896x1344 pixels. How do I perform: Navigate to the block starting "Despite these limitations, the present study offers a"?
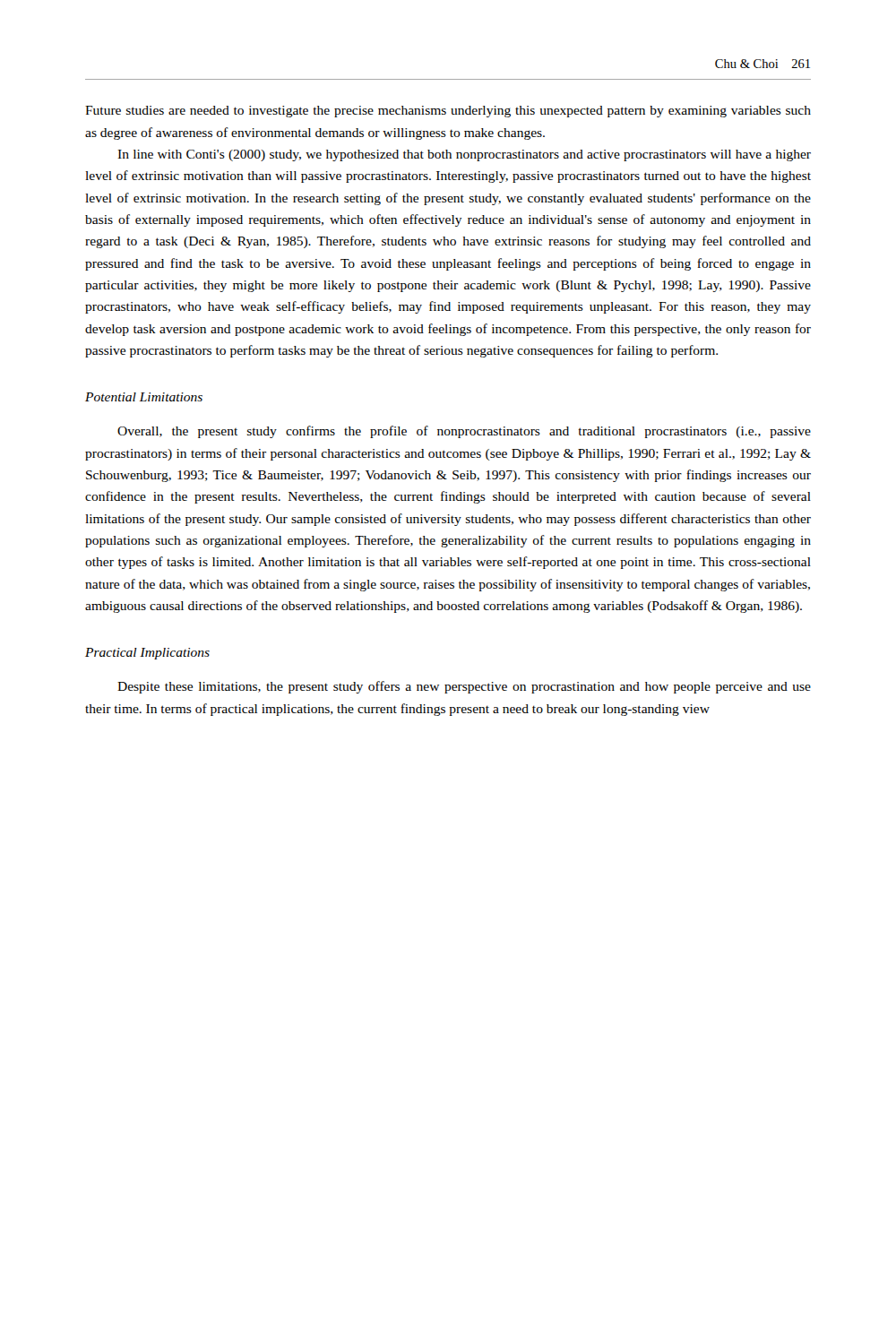click(448, 698)
